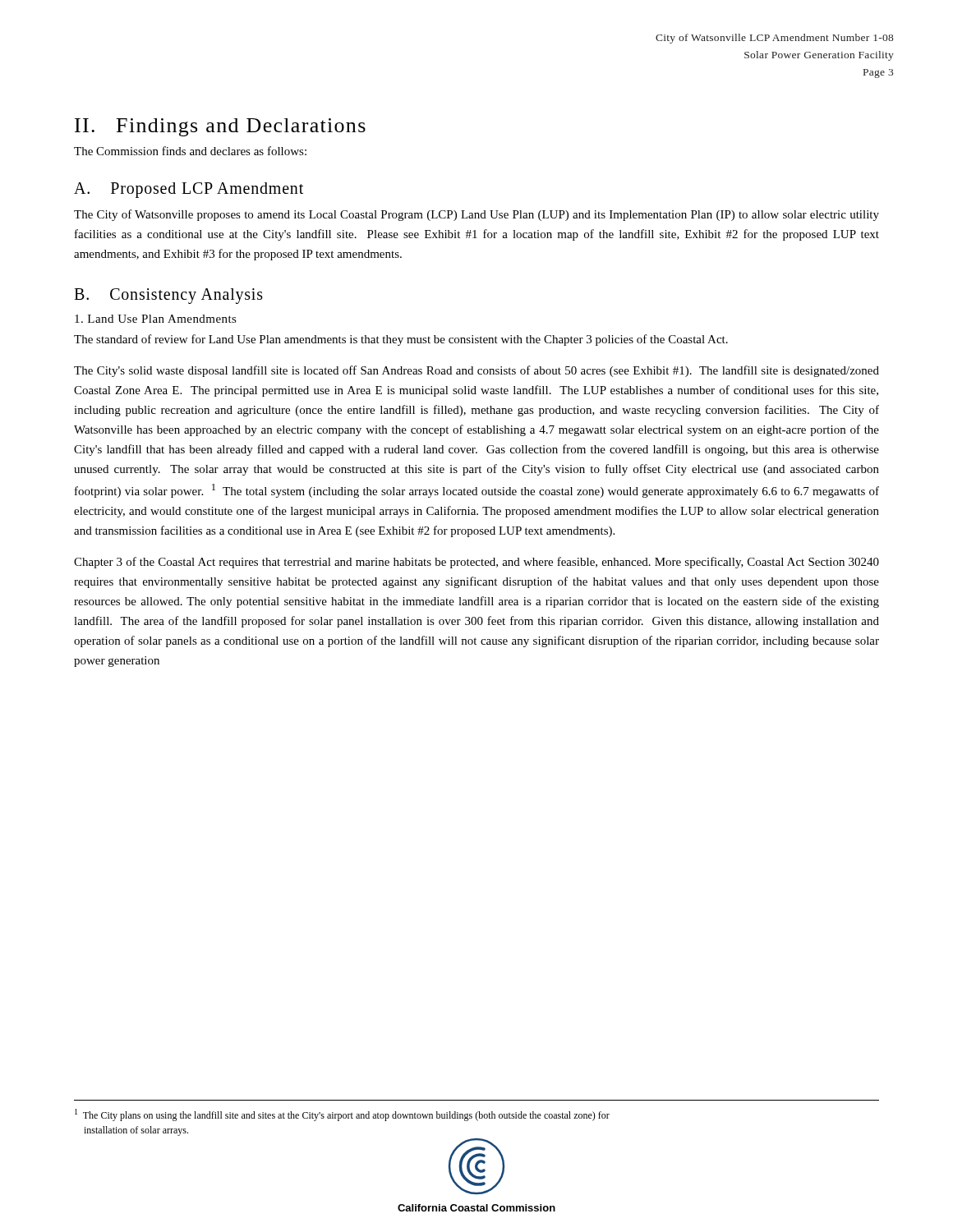Select the section header that says "A. Proposed LCP Amendment"
Viewport: 953px width, 1232px height.
point(189,188)
